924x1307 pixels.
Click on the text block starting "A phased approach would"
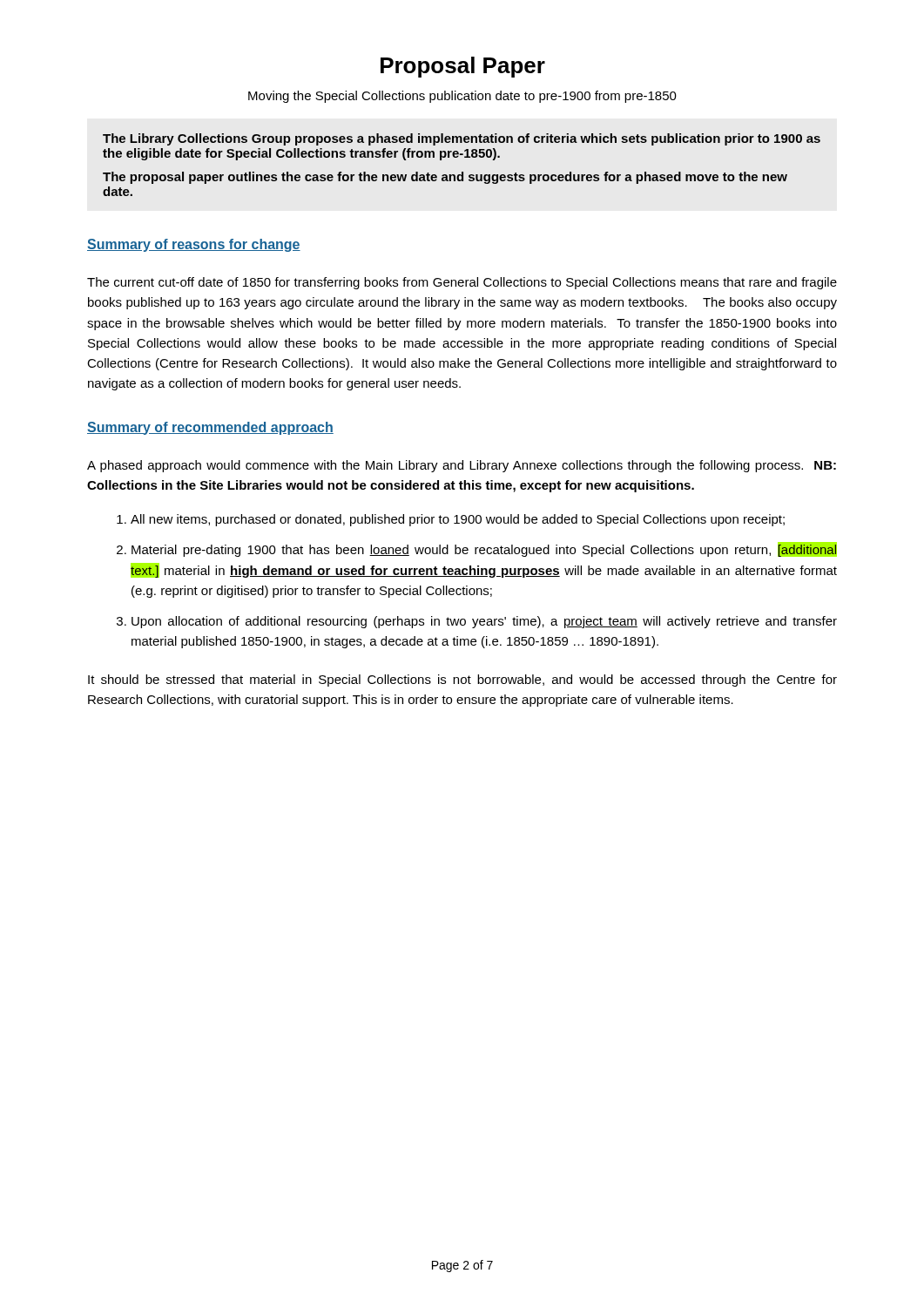click(462, 475)
